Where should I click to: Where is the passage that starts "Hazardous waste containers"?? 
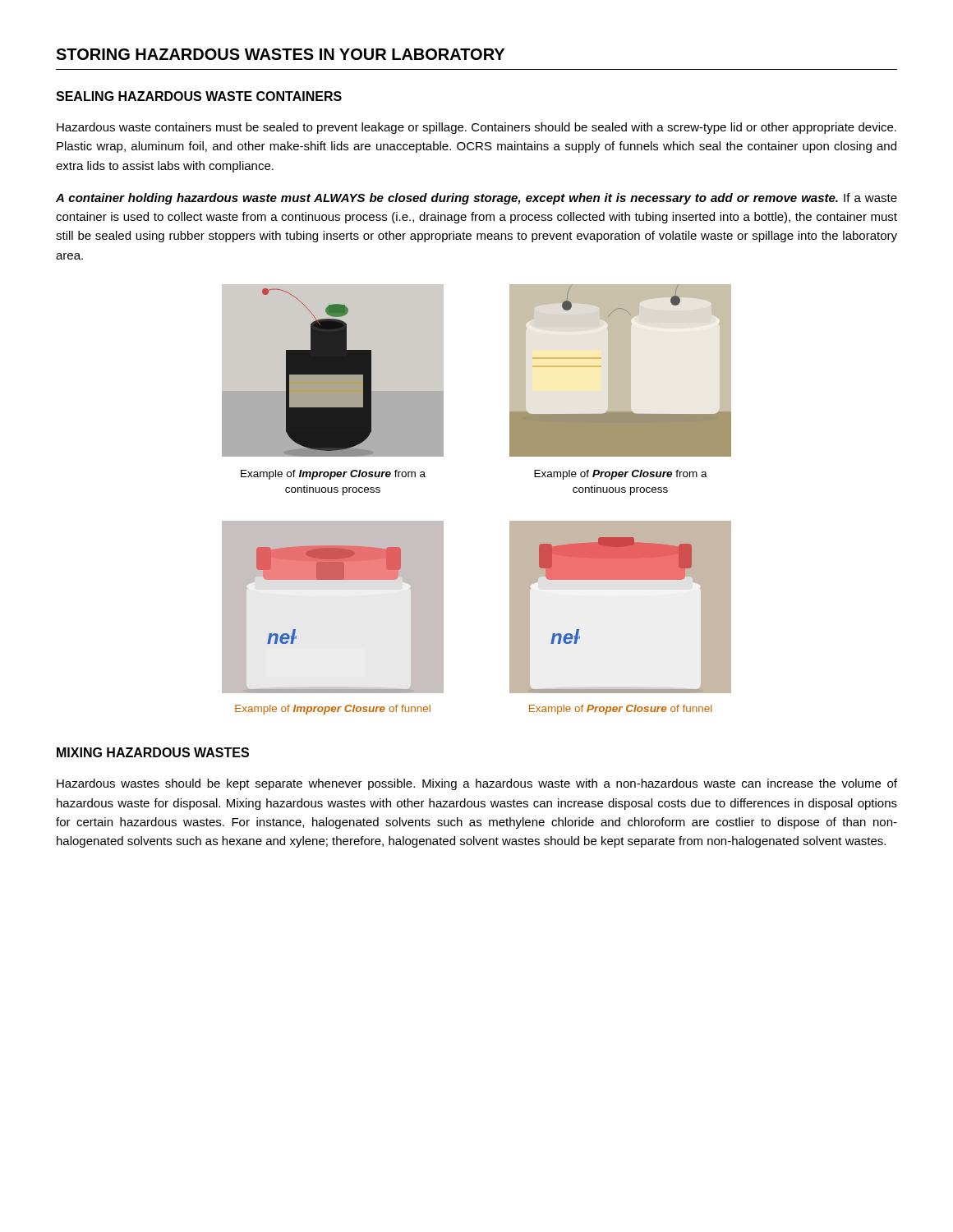pos(476,146)
